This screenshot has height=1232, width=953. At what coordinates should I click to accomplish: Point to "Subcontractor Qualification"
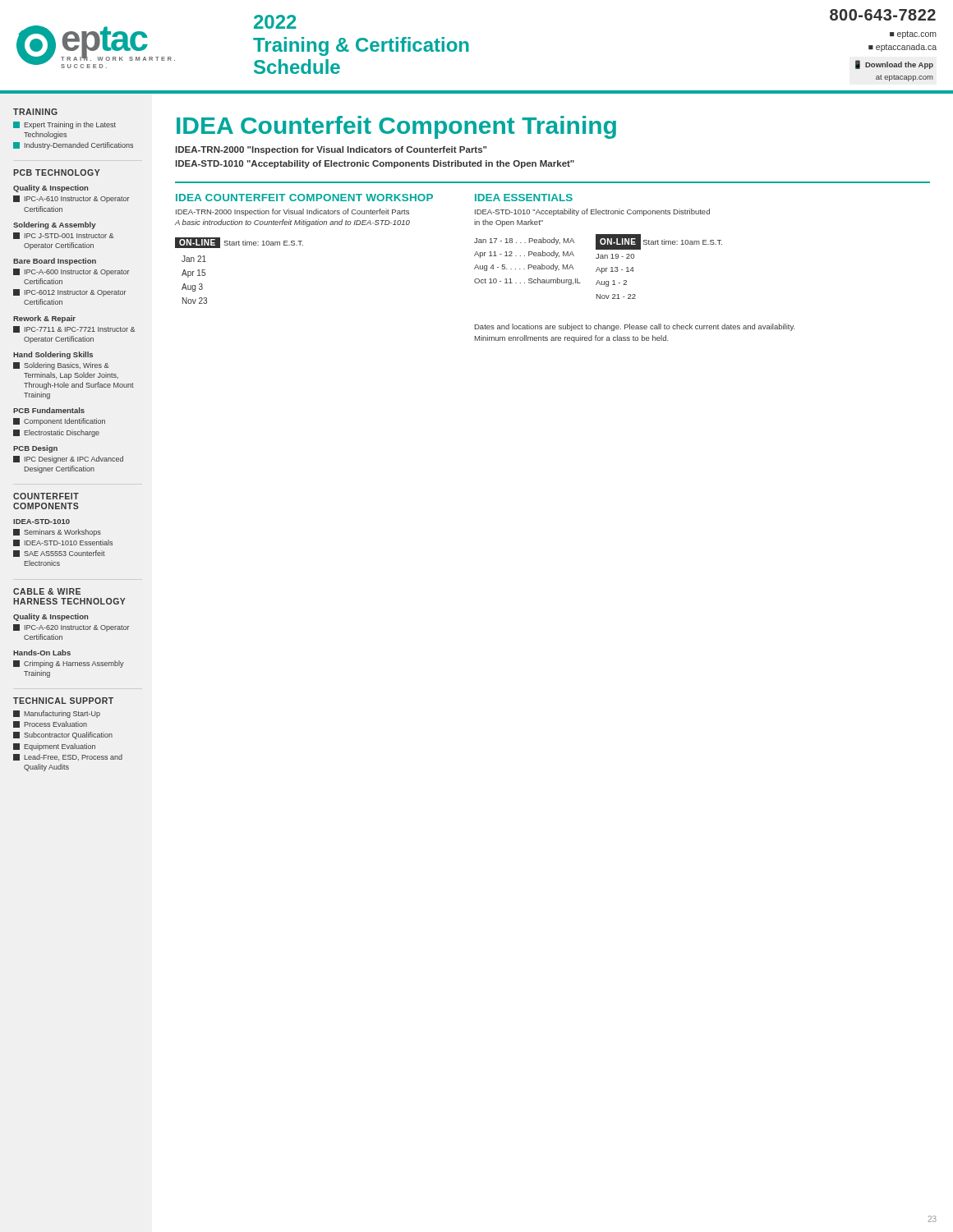click(78, 735)
